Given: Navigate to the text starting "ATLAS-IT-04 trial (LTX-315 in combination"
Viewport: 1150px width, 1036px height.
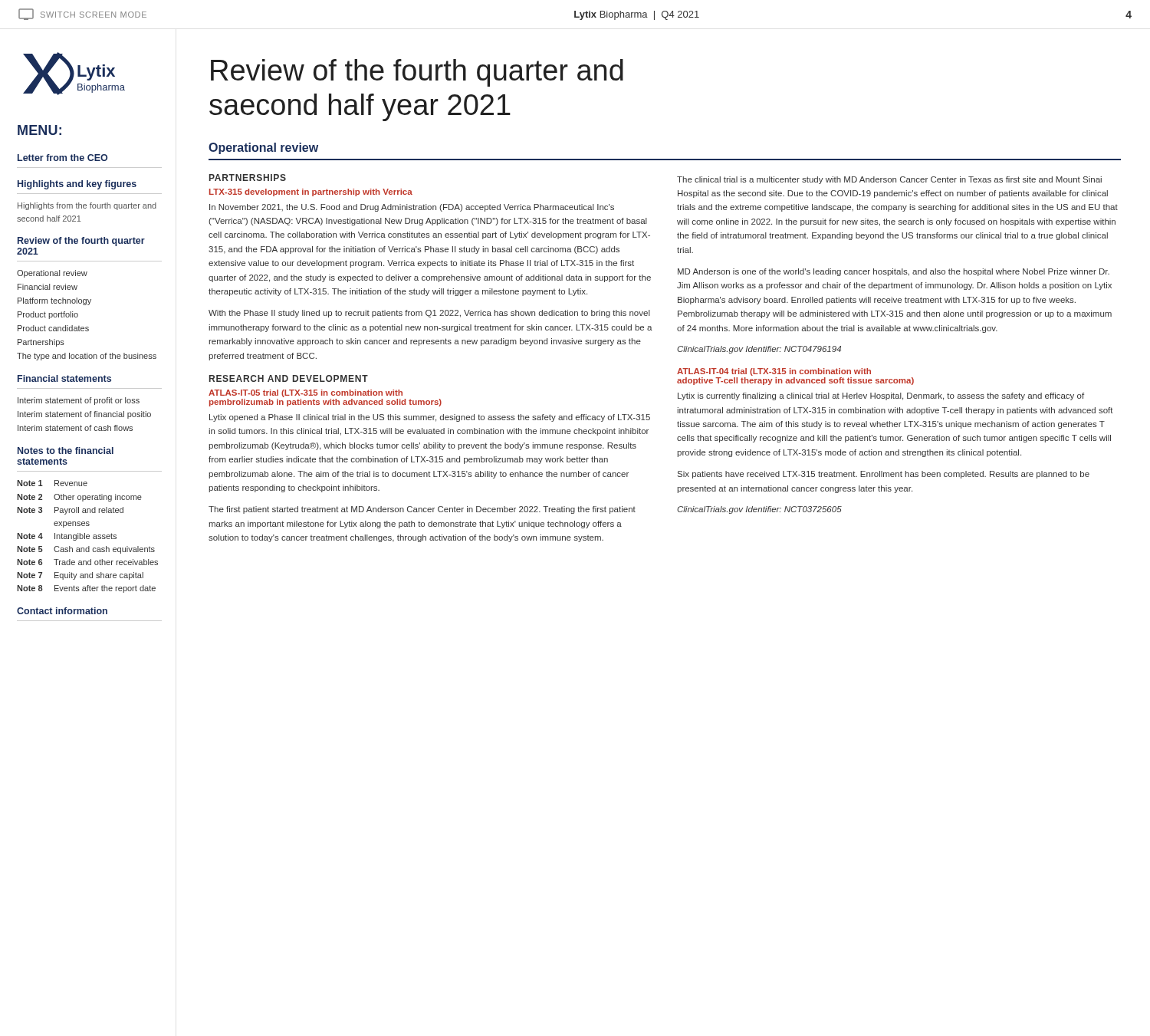Looking at the screenshot, I should click(796, 376).
